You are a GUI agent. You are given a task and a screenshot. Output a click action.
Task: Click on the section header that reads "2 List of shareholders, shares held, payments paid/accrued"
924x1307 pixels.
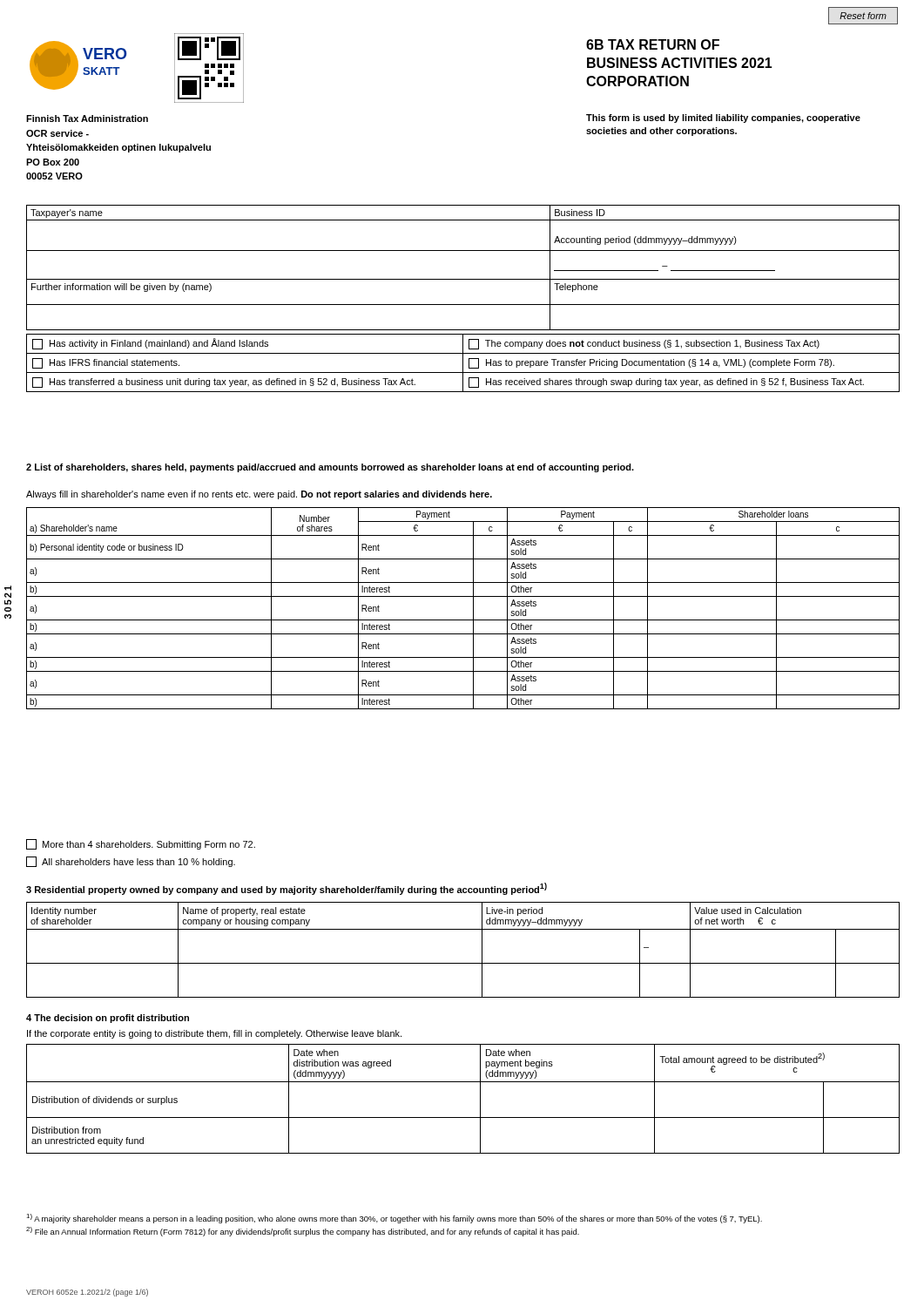(x=330, y=467)
